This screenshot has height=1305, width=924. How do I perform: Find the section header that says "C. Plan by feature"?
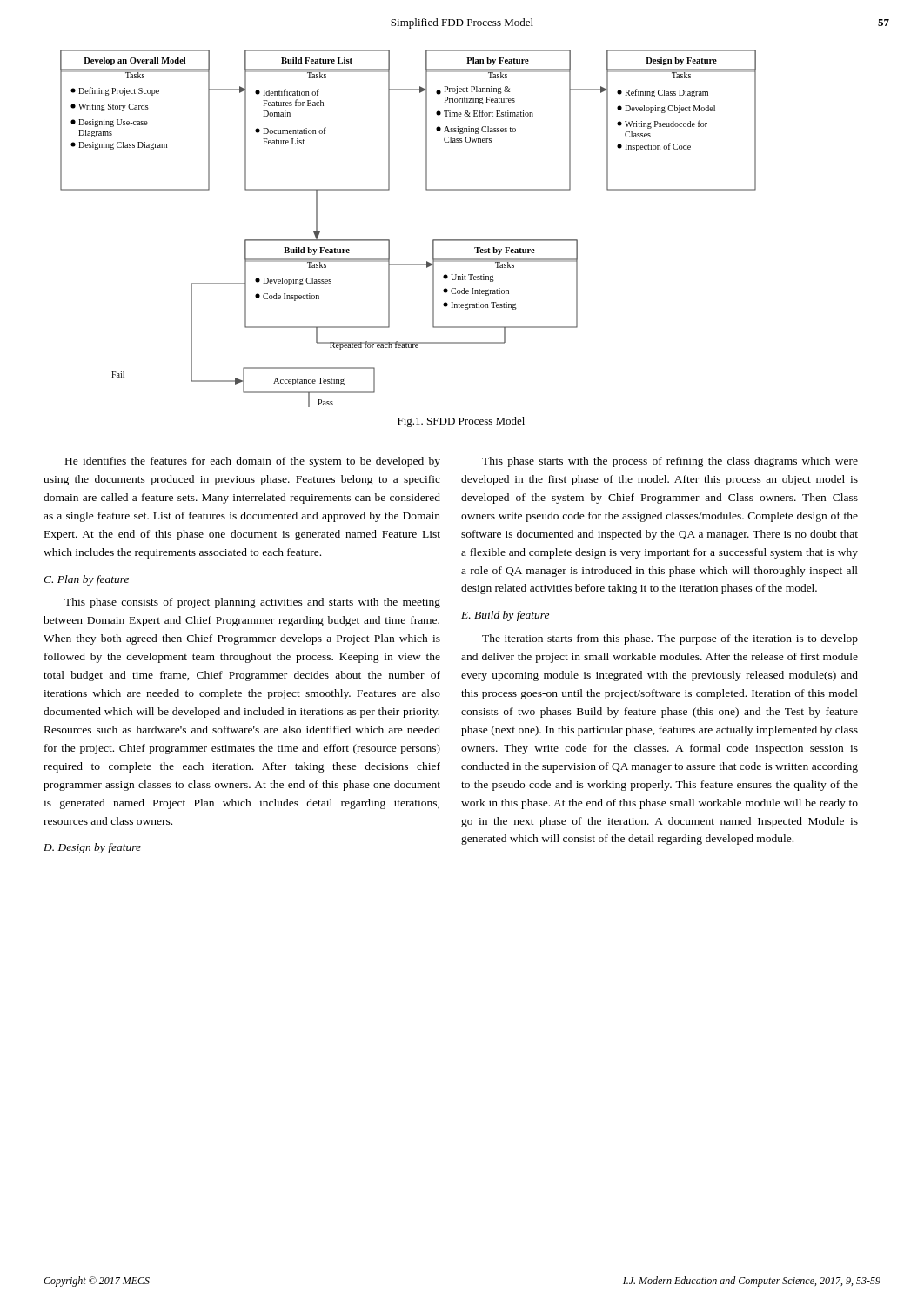pyautogui.click(x=86, y=579)
